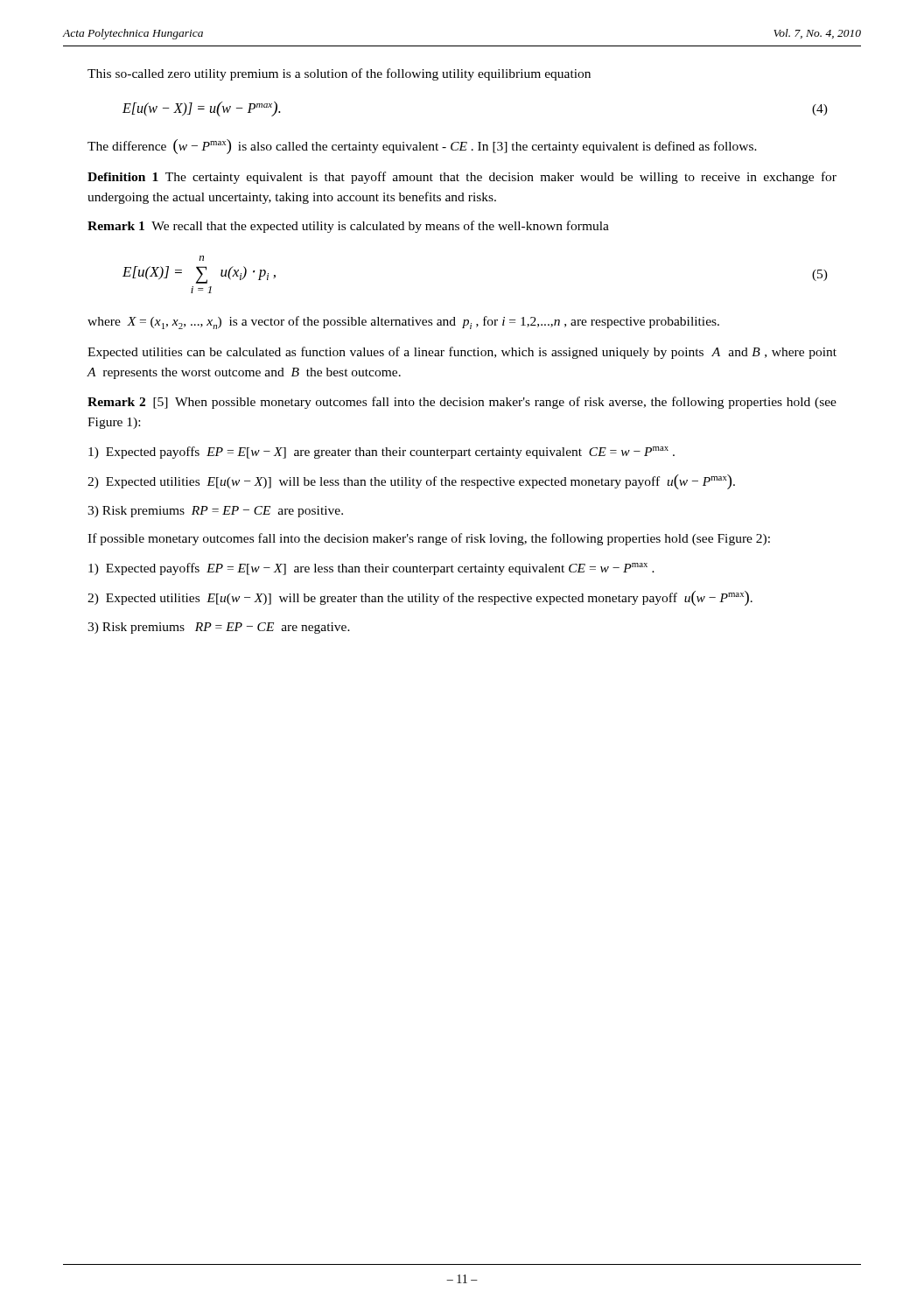This screenshot has width=924, height=1313.
Task: Navigate to the text starting "This so-called zero utility premium is a"
Action: click(x=339, y=73)
